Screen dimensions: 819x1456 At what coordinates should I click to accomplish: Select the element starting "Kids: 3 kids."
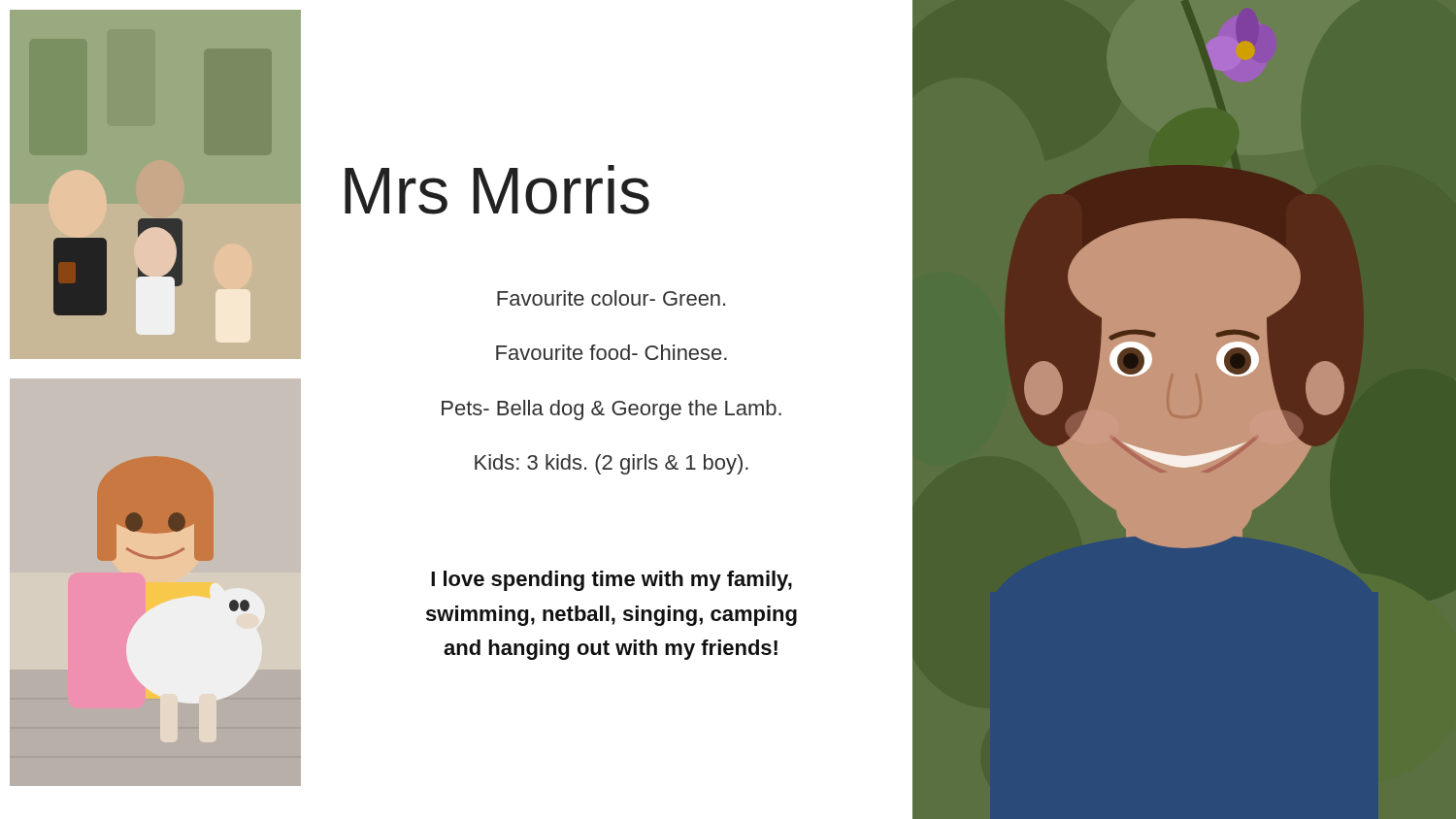click(612, 462)
